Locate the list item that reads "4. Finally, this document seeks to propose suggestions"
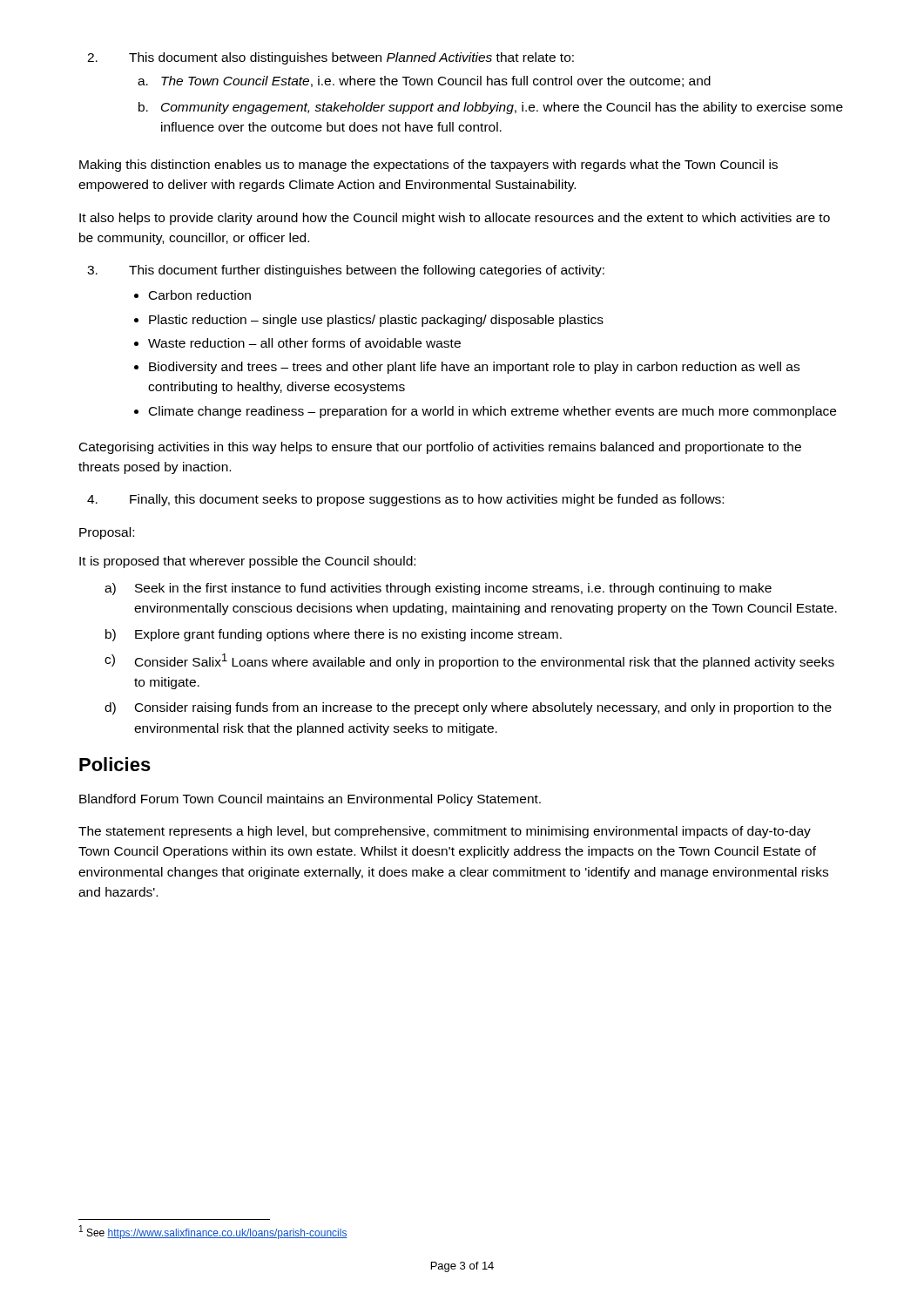 462,499
